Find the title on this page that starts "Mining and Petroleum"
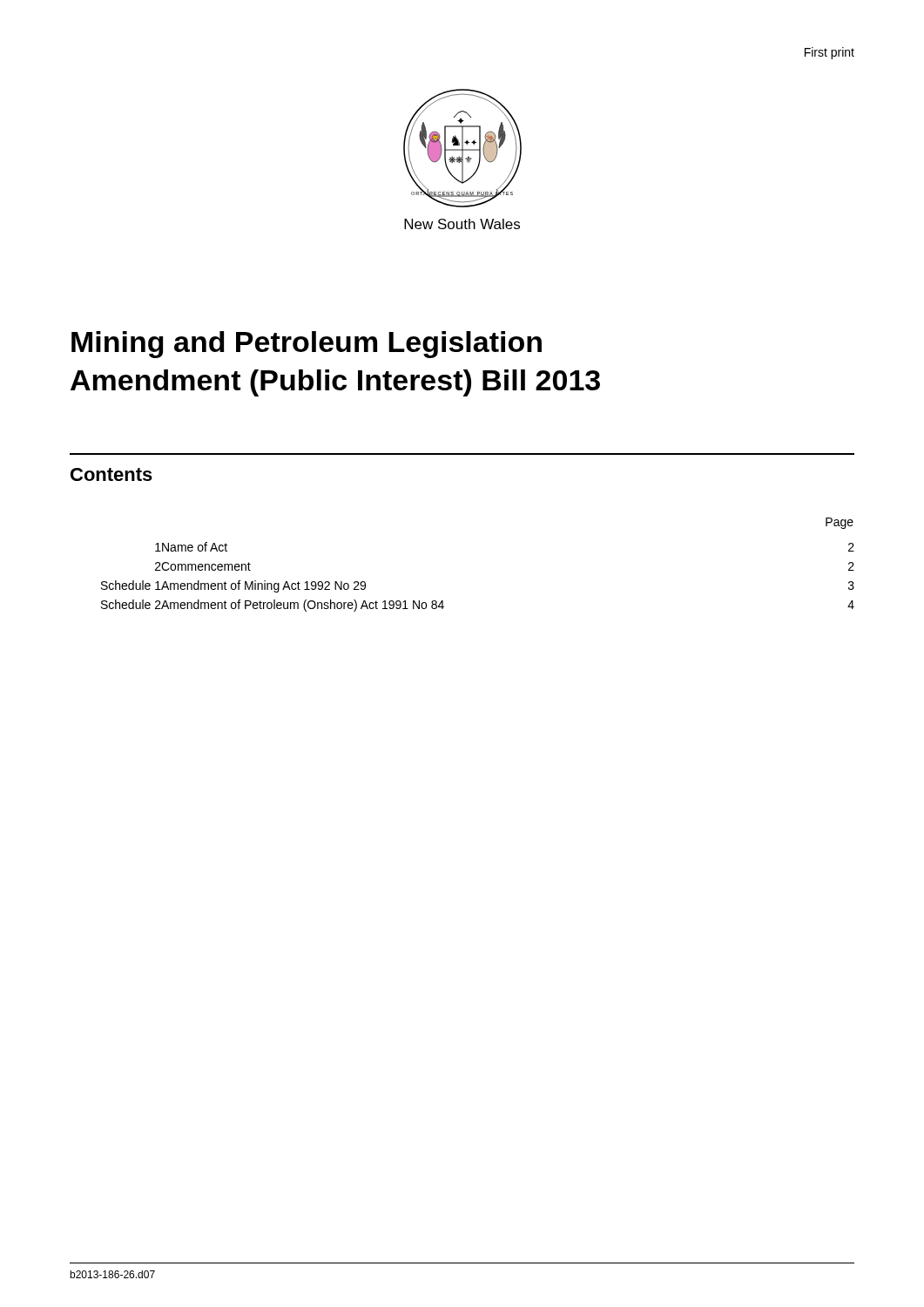Screen dimensions: 1307x924 (x=335, y=361)
